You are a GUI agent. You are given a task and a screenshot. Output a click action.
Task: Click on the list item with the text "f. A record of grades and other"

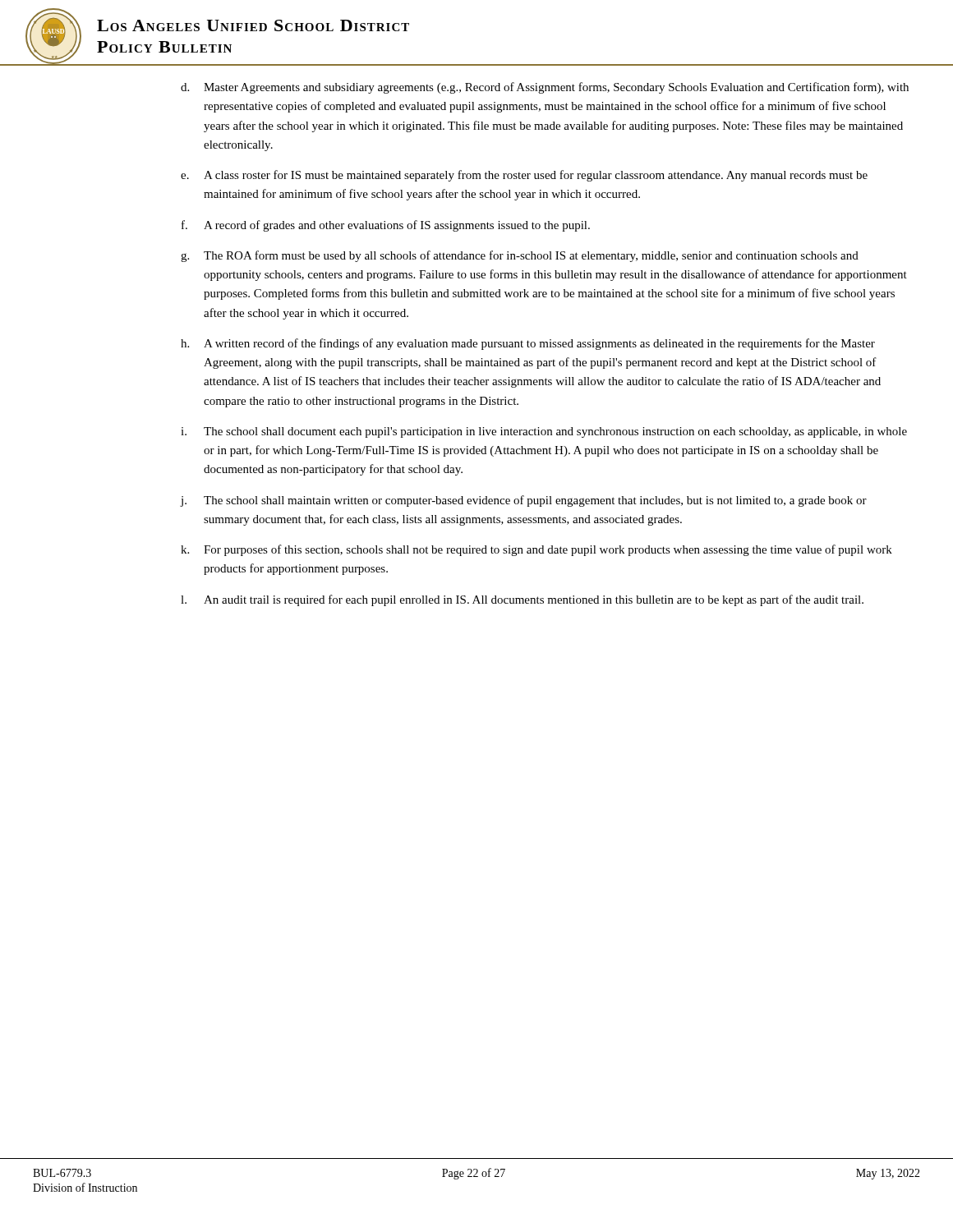click(386, 225)
